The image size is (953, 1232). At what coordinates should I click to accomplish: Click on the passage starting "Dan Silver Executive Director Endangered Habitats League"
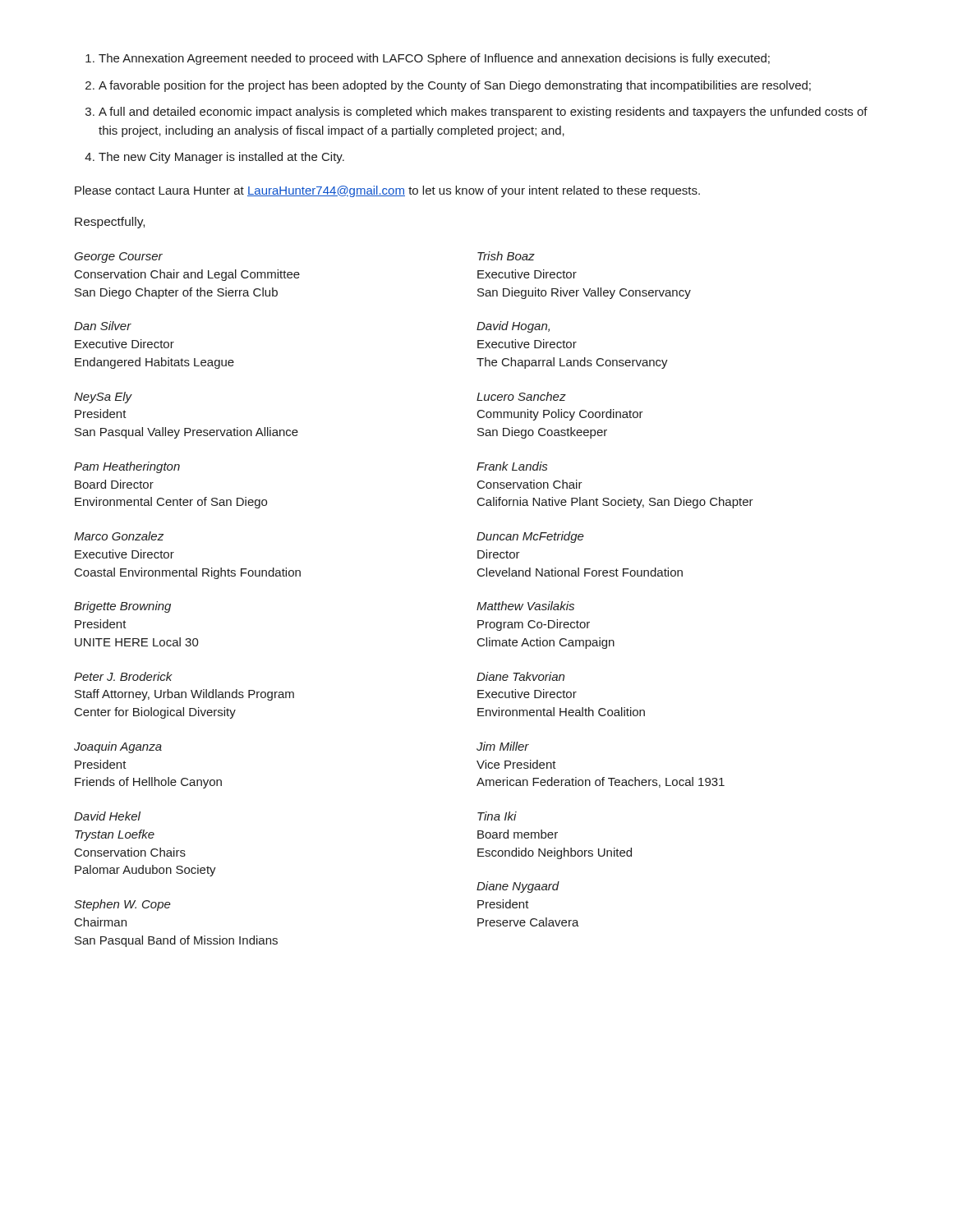coord(103,326)
